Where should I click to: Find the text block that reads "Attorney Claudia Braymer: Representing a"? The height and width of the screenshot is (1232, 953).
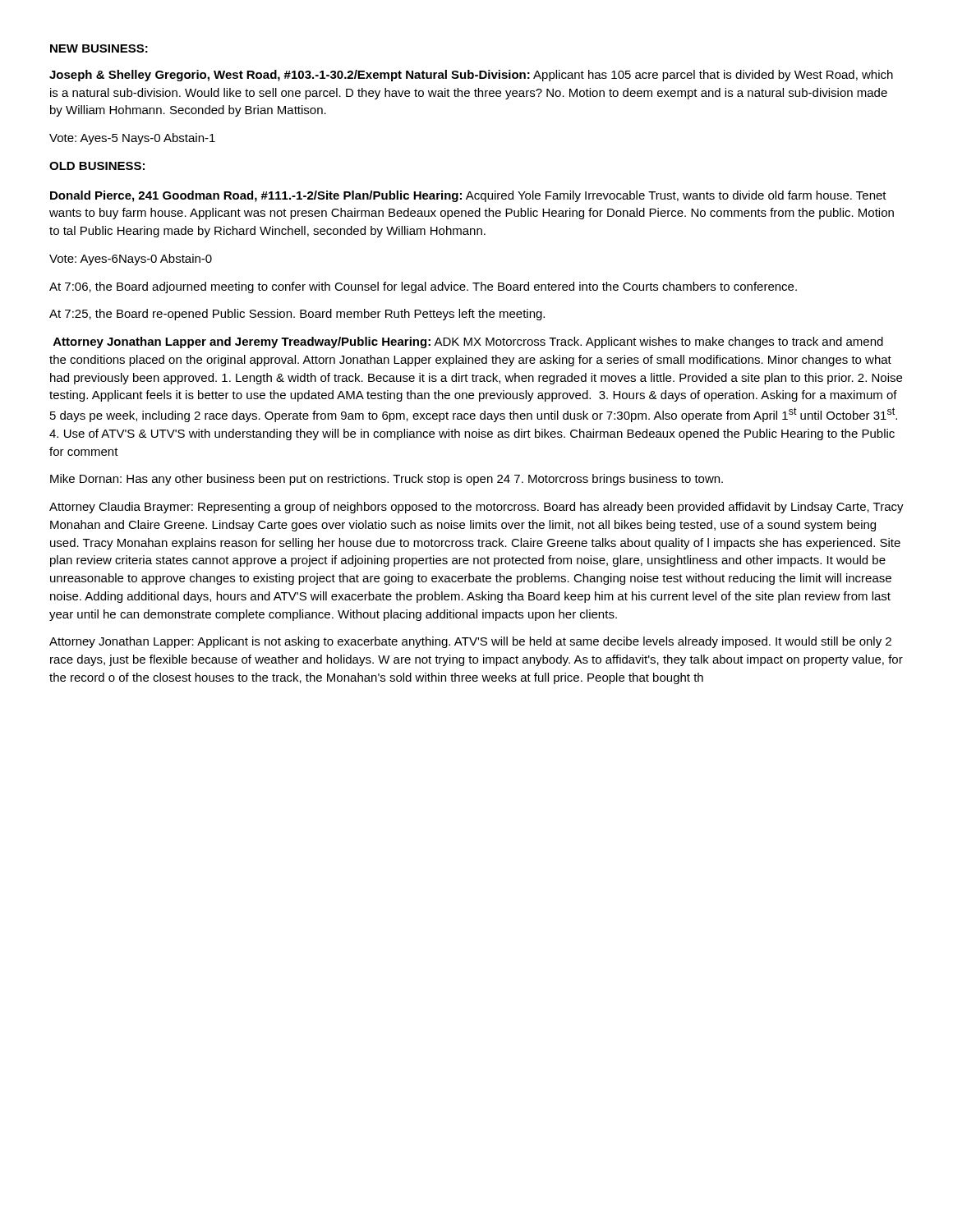click(476, 560)
